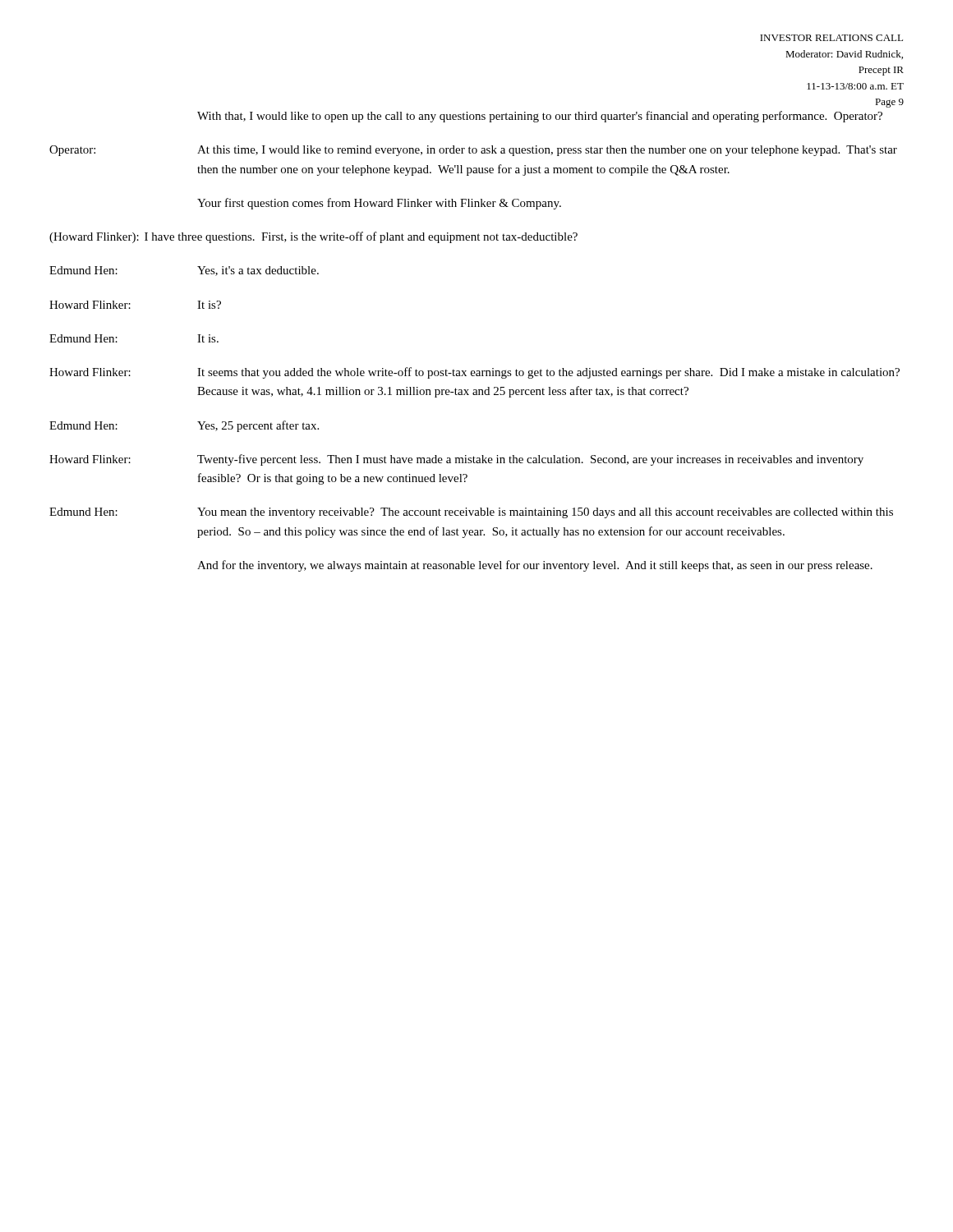The height and width of the screenshot is (1232, 953).
Task: Point to the element starting "Your first question comes from Howard Flinker with"
Action: (379, 203)
